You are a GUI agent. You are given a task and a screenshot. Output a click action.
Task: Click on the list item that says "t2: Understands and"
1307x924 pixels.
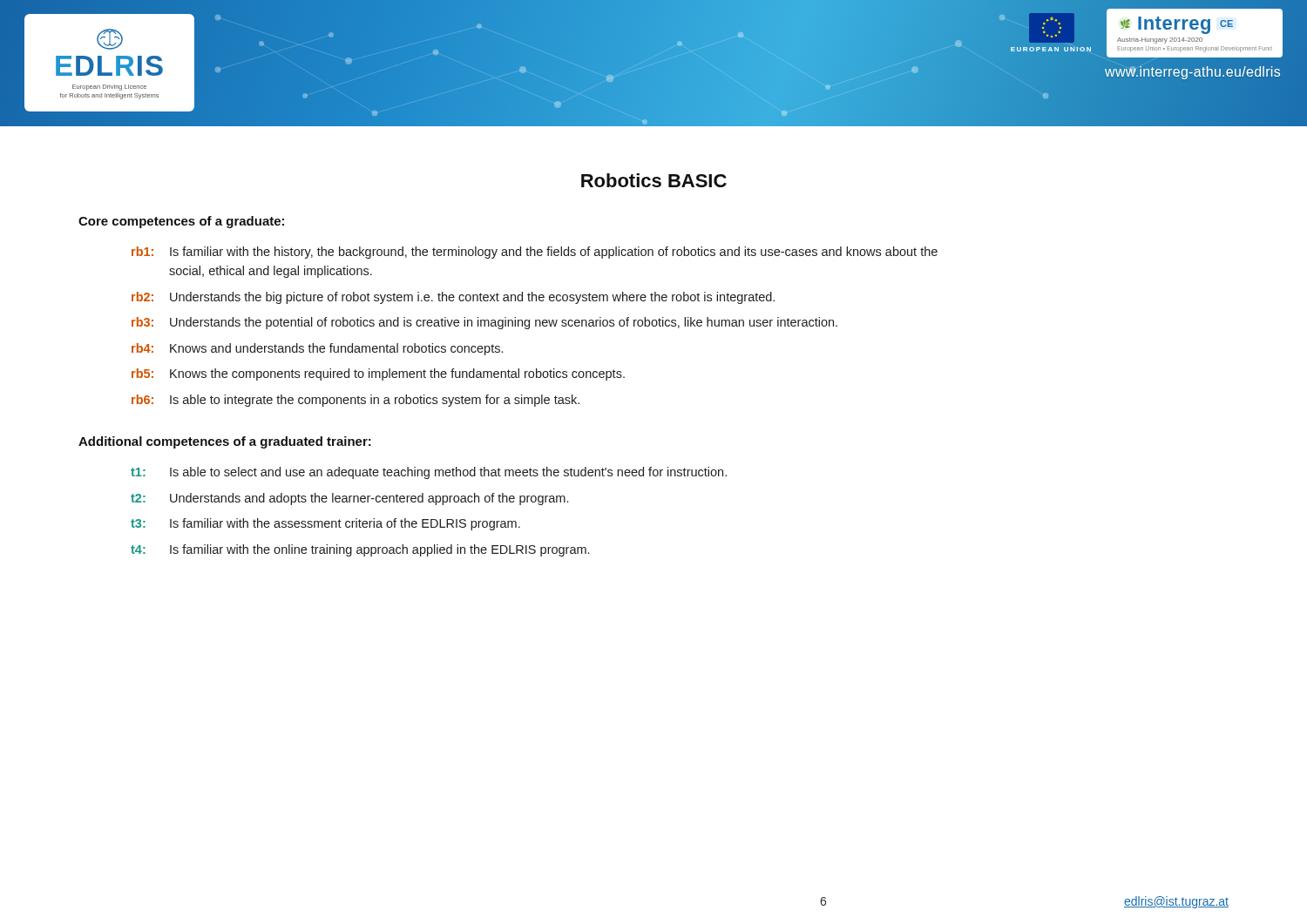[x=349, y=499]
